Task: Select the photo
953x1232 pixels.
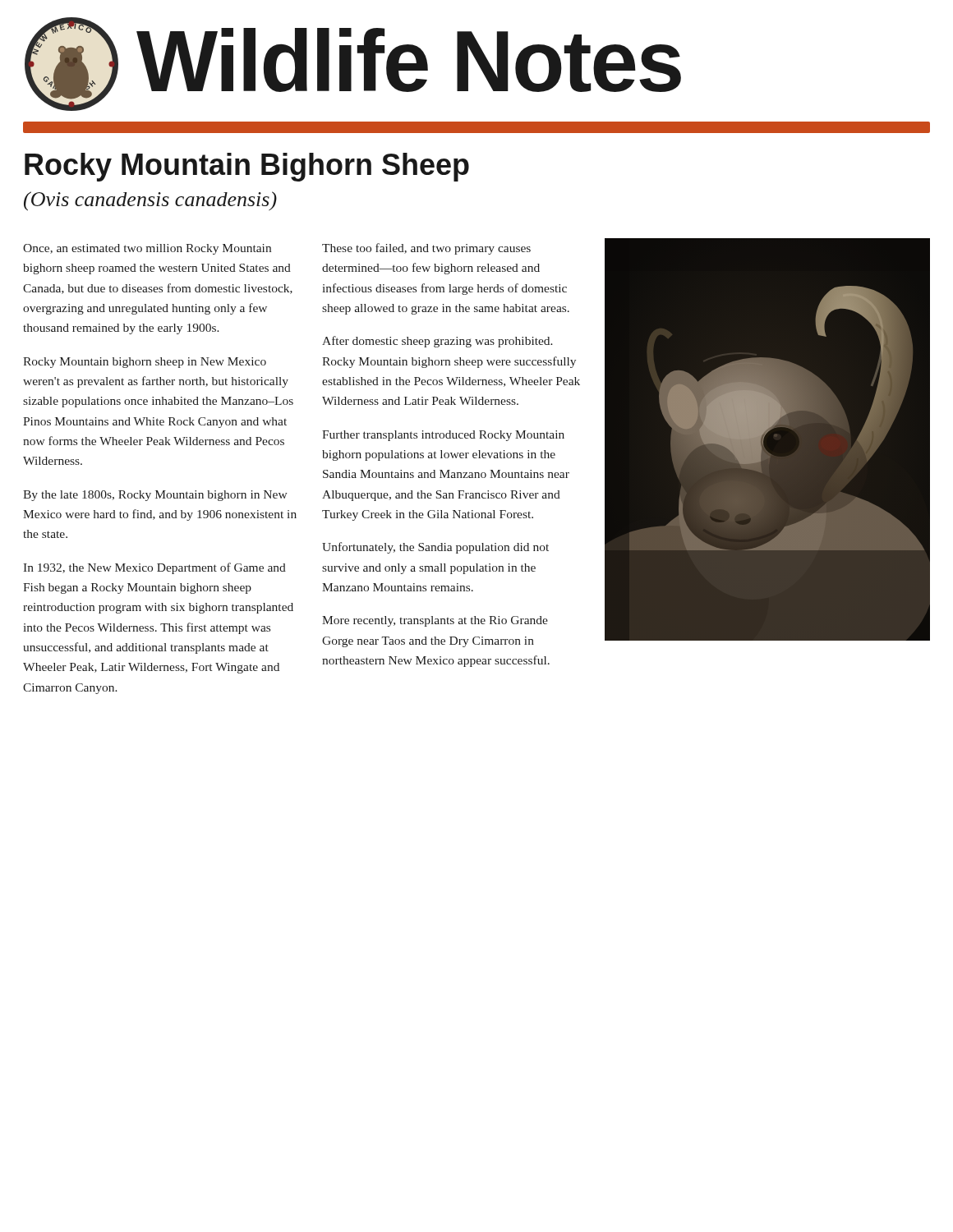Action: pyautogui.click(x=767, y=439)
